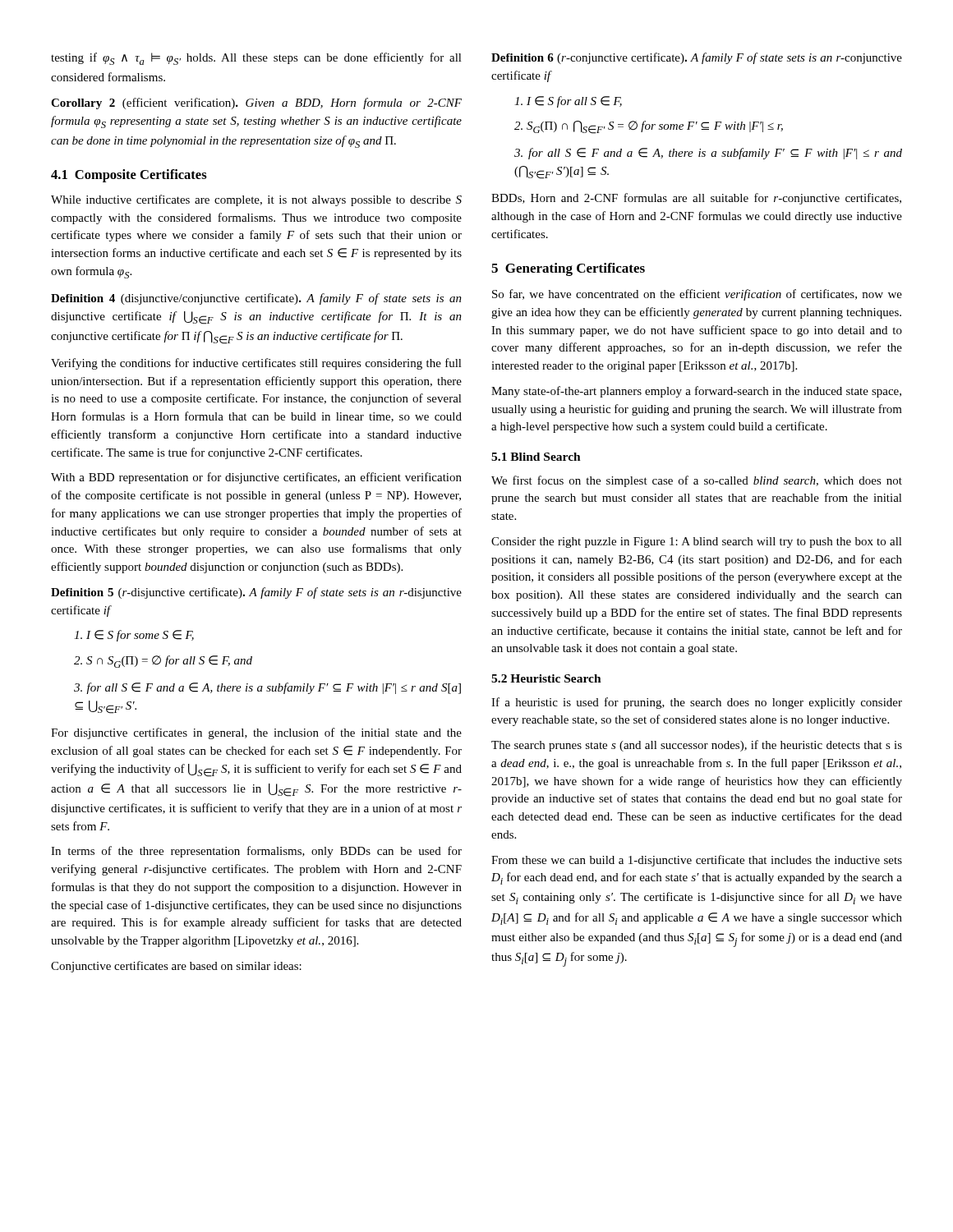Viewport: 953px width, 1232px height.
Task: Locate the block of text that opens with "Verifying the conditions for"
Action: 256,408
